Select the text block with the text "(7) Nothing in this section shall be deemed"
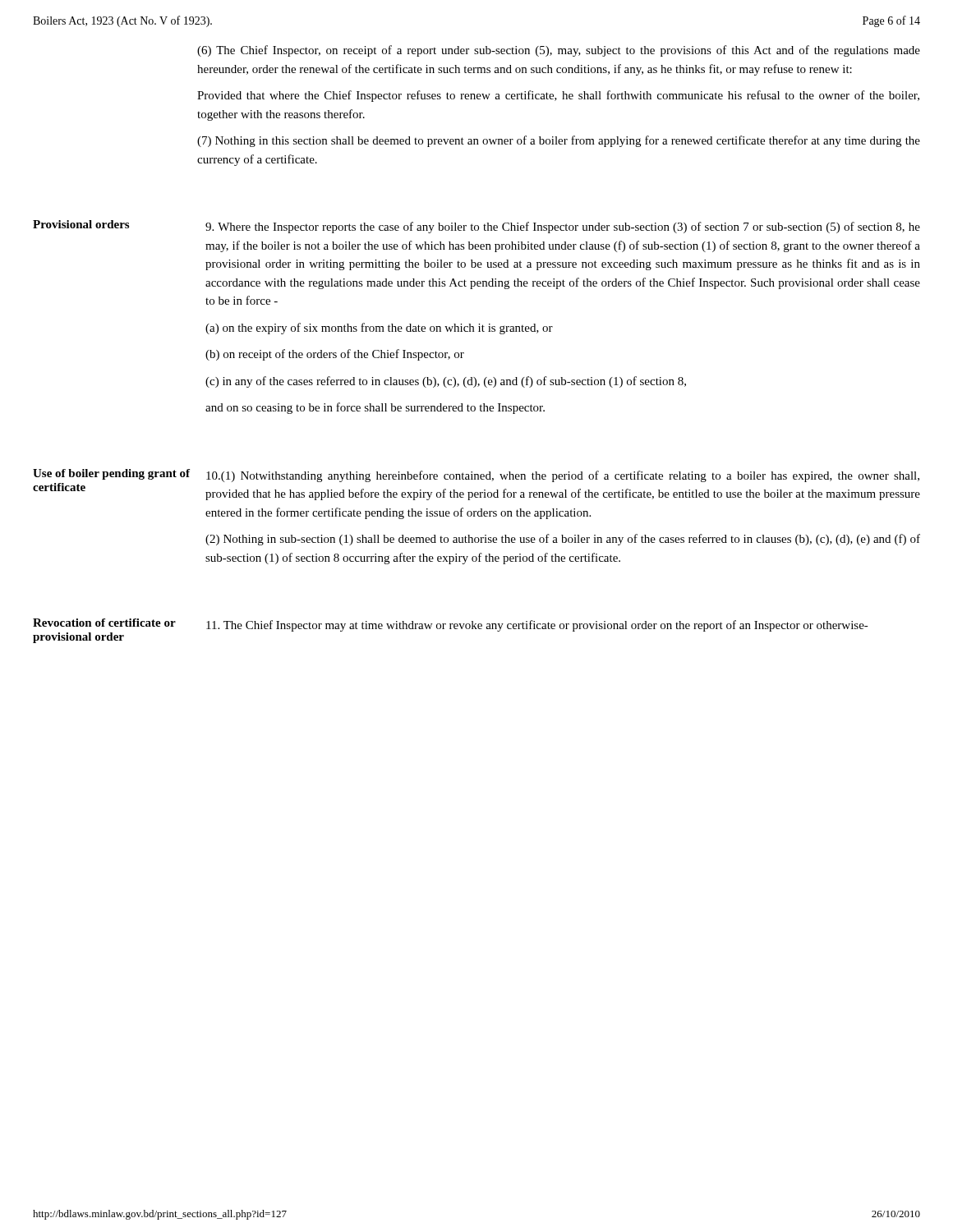The height and width of the screenshot is (1232, 953). [x=559, y=150]
